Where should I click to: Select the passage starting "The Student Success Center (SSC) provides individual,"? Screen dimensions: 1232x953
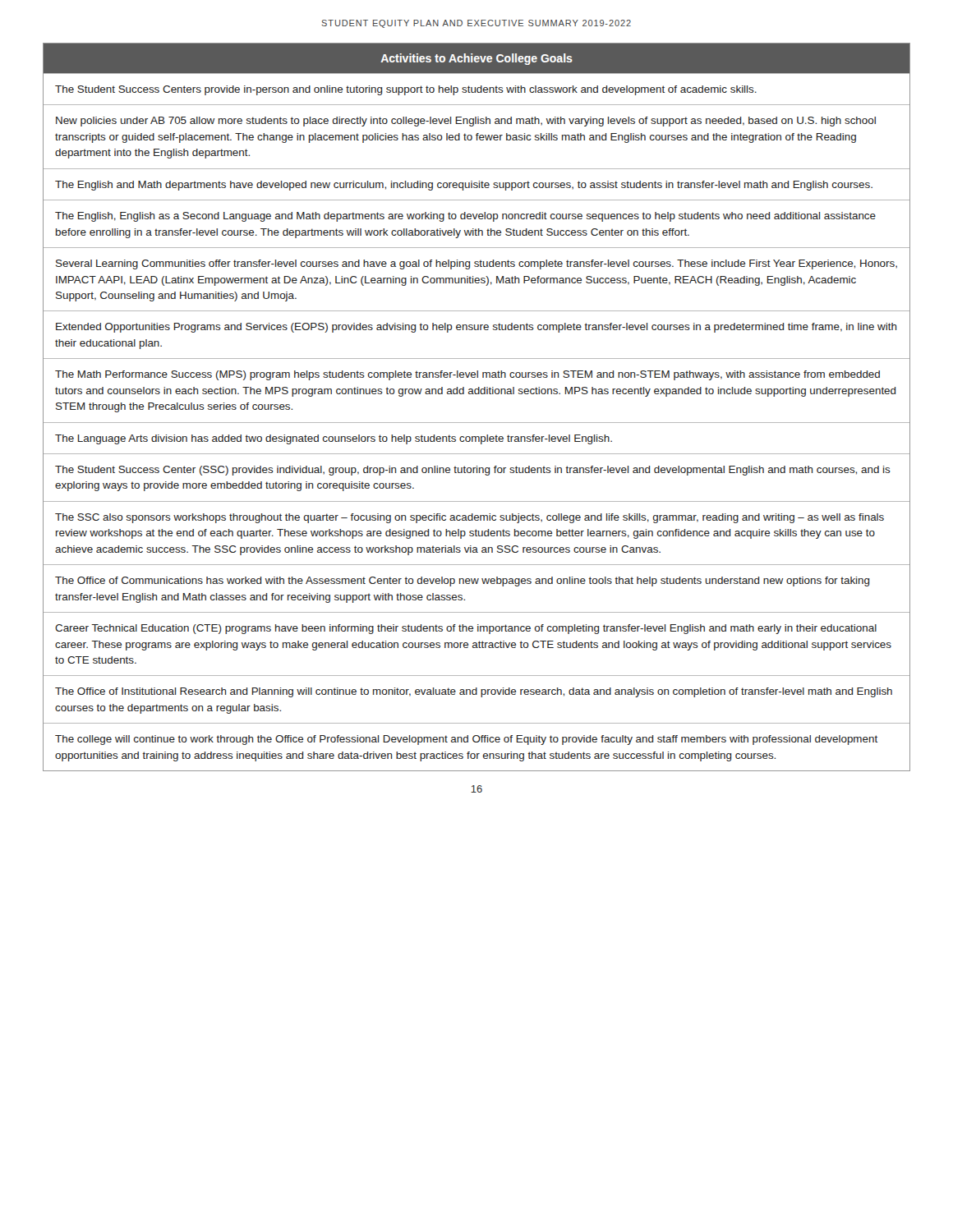pos(473,477)
